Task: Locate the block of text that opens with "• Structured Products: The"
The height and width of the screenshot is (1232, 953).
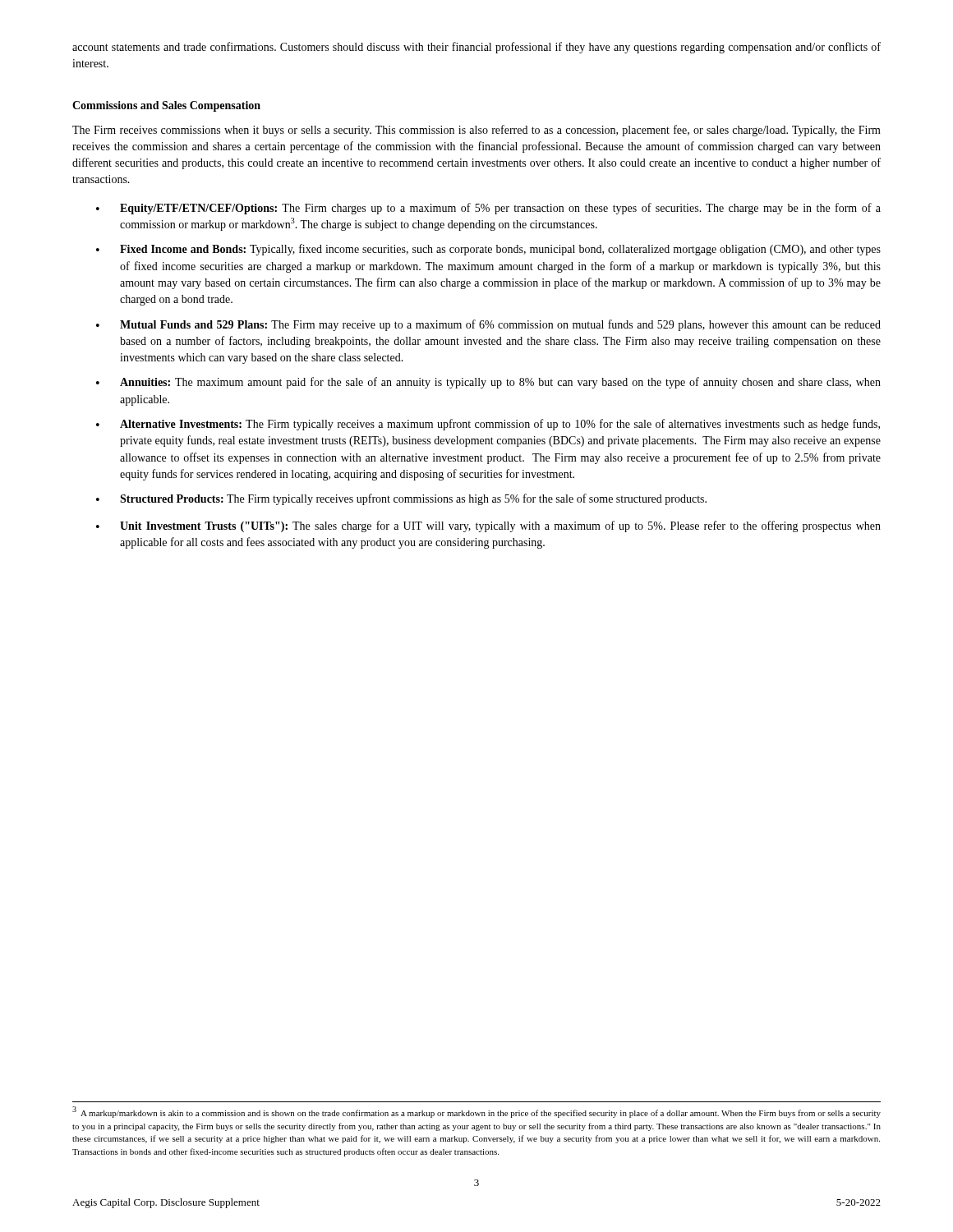Action: 401,501
